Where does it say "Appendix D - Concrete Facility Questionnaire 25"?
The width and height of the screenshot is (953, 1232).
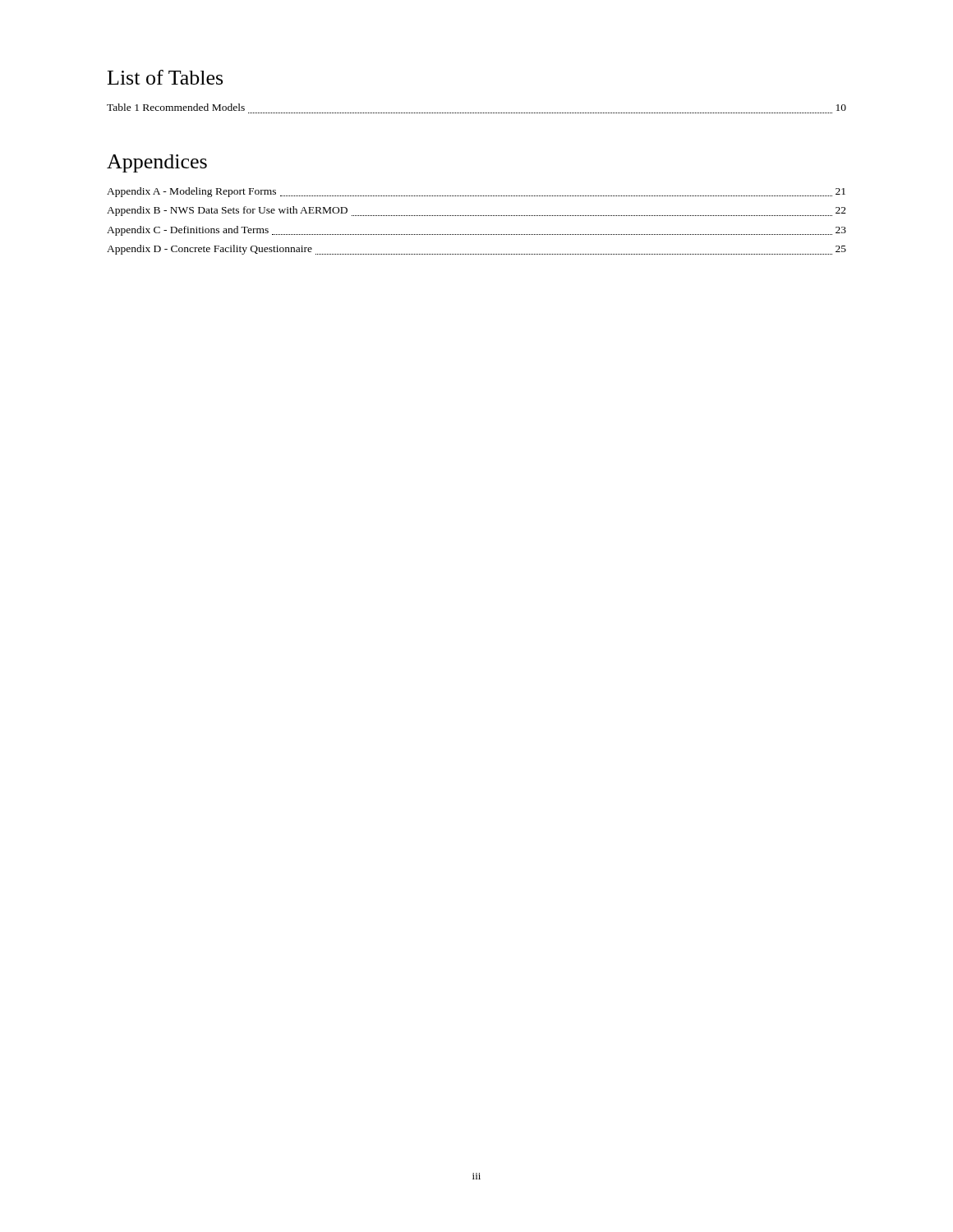pos(476,249)
